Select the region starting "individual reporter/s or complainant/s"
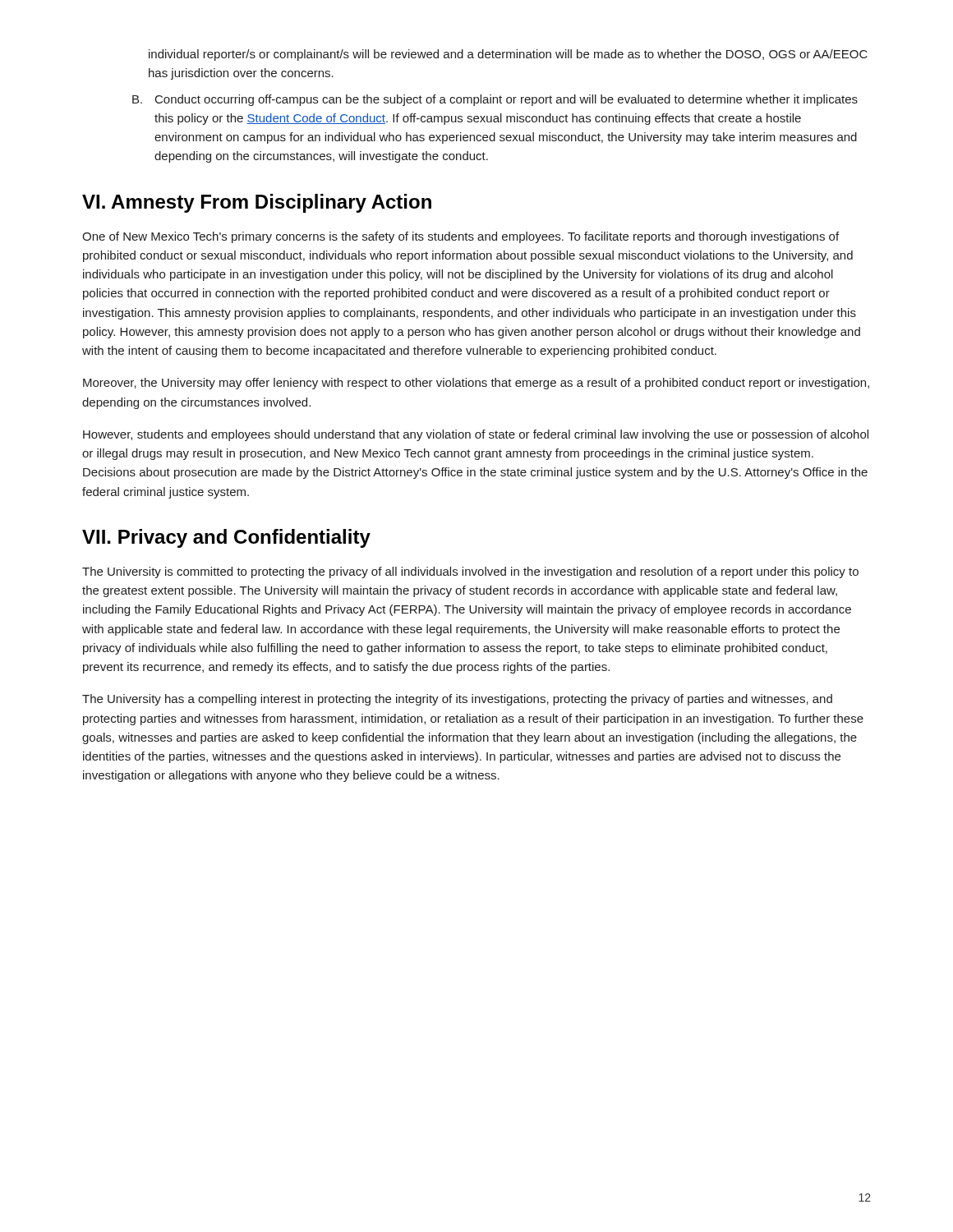 coord(508,63)
